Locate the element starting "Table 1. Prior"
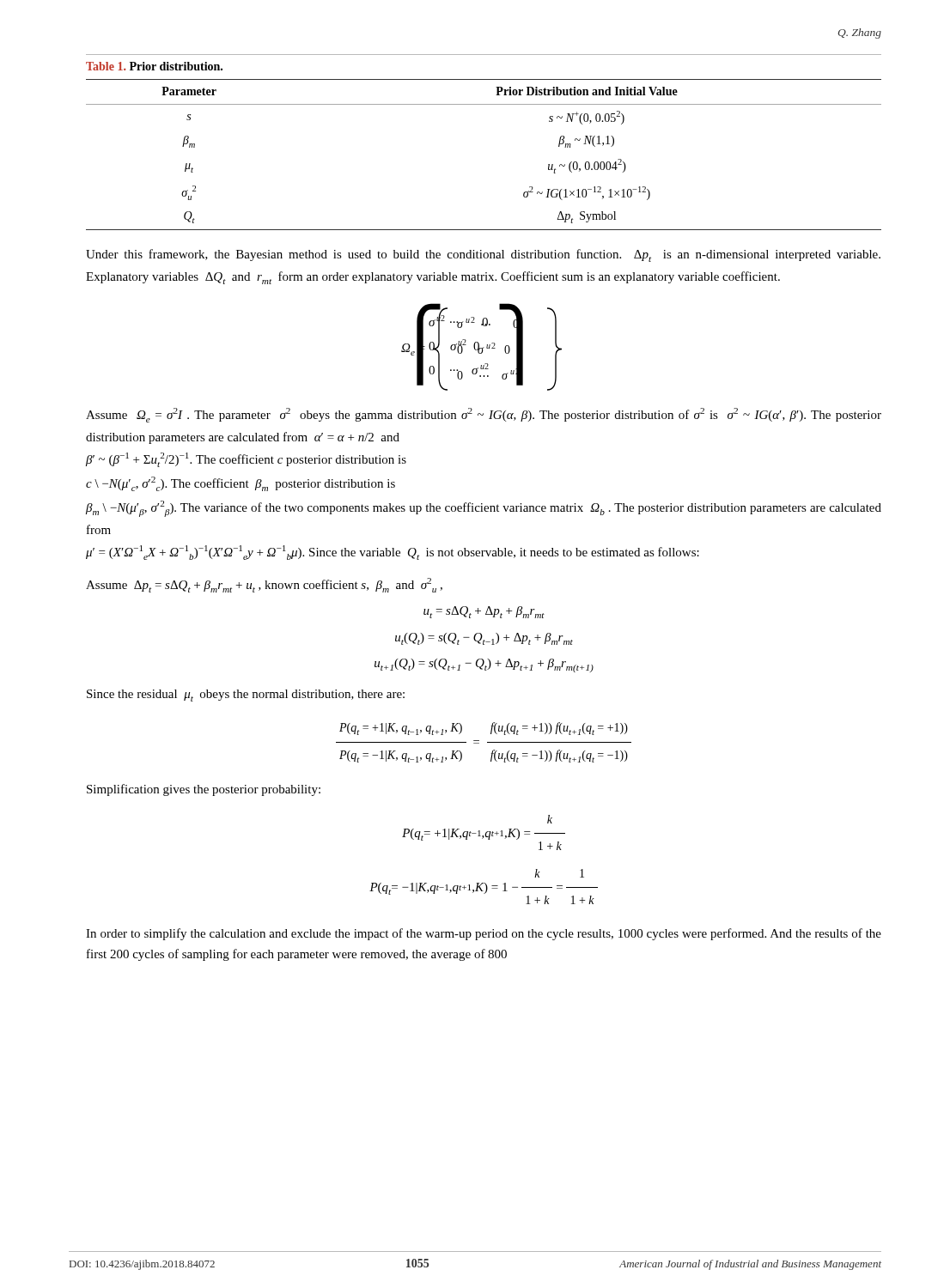Screen dimensions: 1288x950 click(155, 67)
